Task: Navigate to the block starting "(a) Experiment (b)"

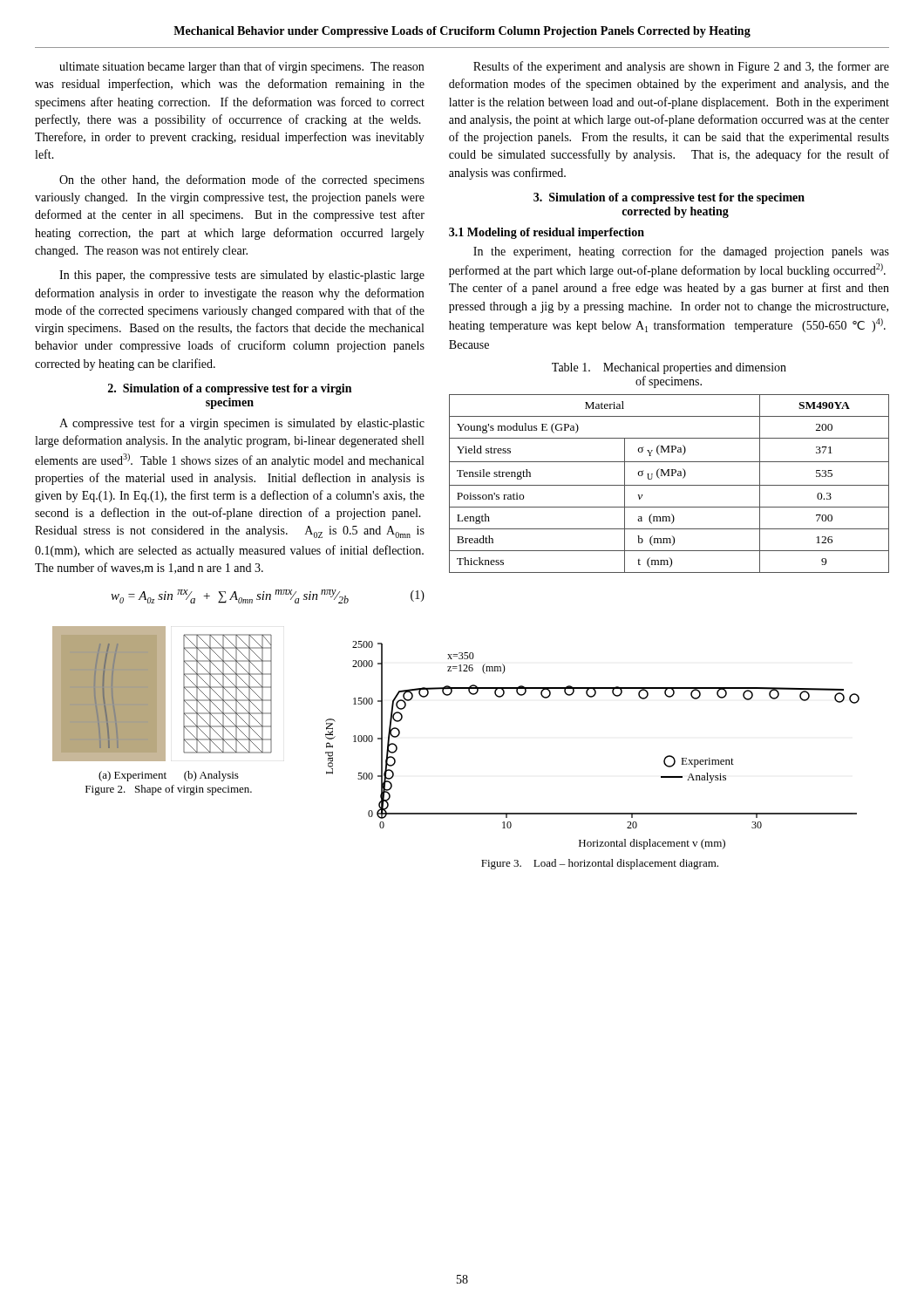Action: [169, 782]
